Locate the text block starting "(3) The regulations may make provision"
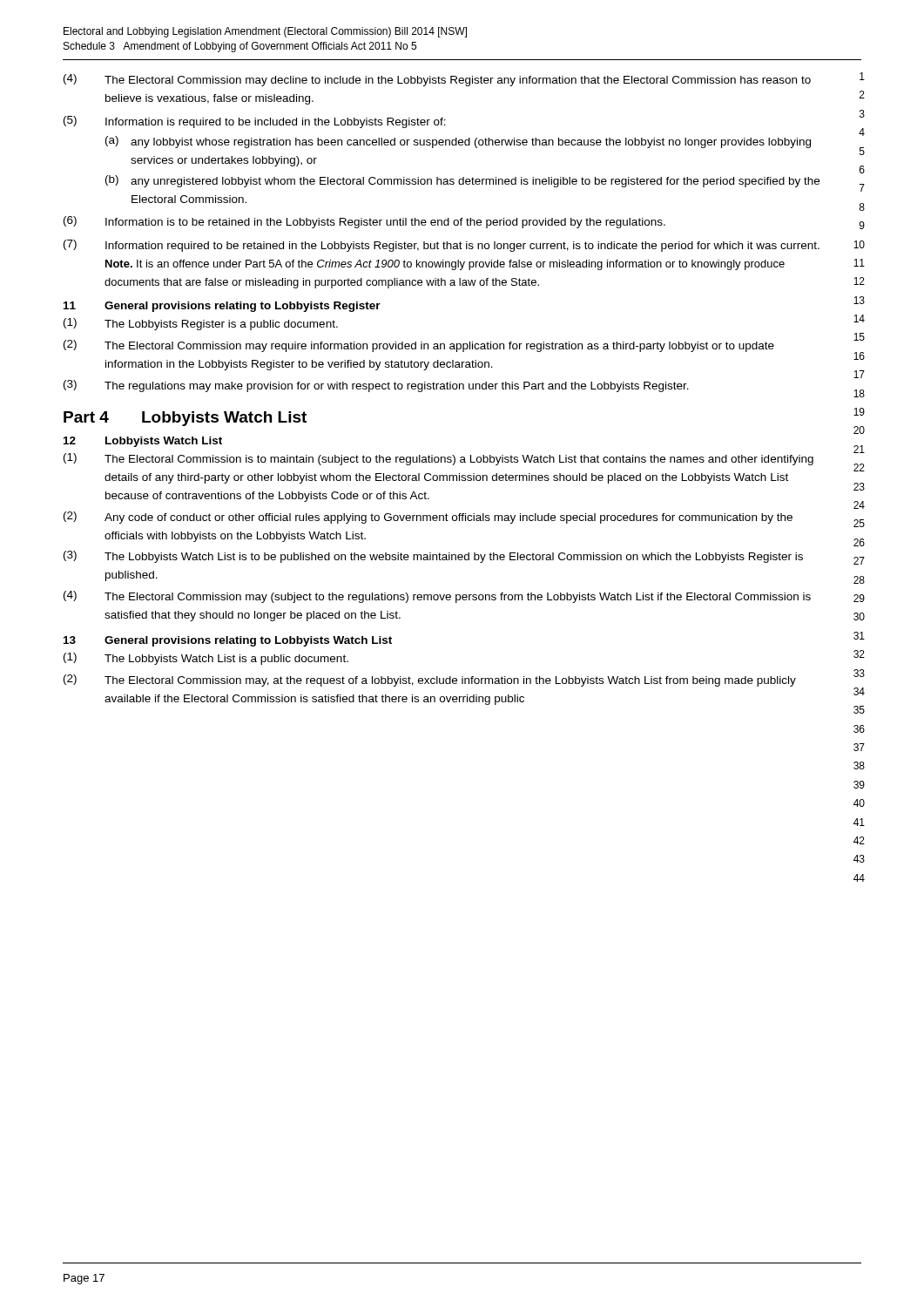 tap(446, 386)
